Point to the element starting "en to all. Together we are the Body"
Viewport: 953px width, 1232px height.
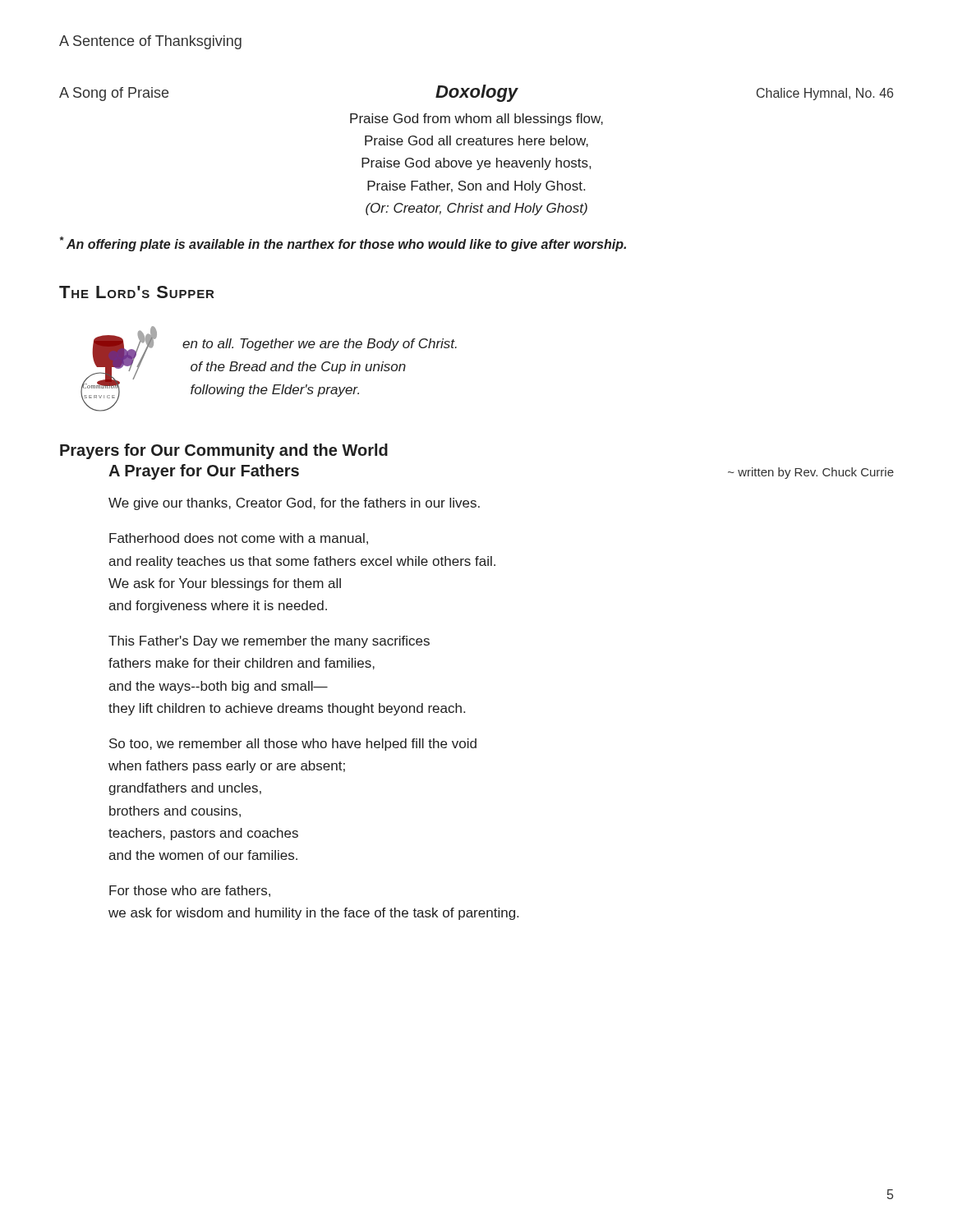coord(320,367)
